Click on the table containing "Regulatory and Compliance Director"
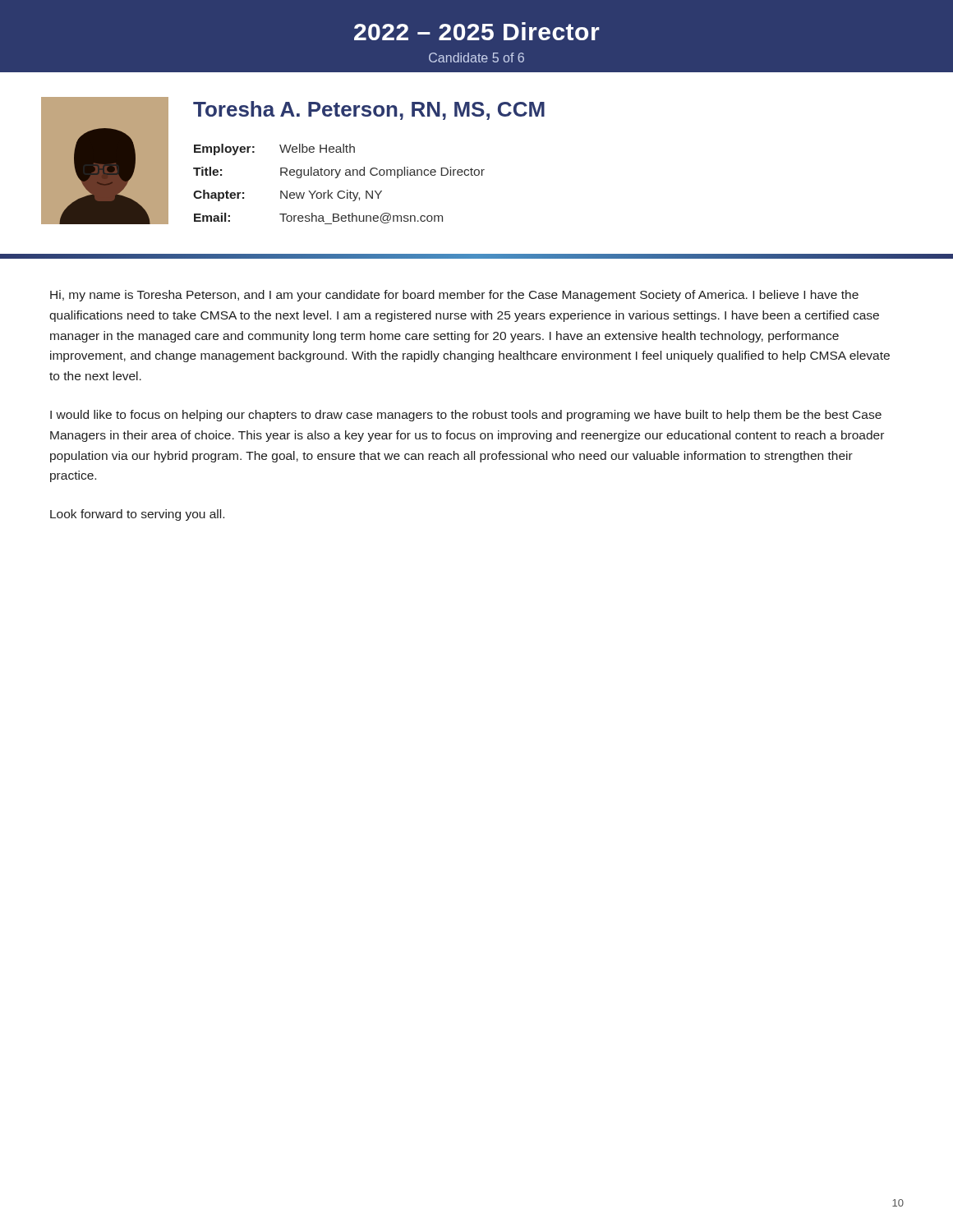 (548, 183)
